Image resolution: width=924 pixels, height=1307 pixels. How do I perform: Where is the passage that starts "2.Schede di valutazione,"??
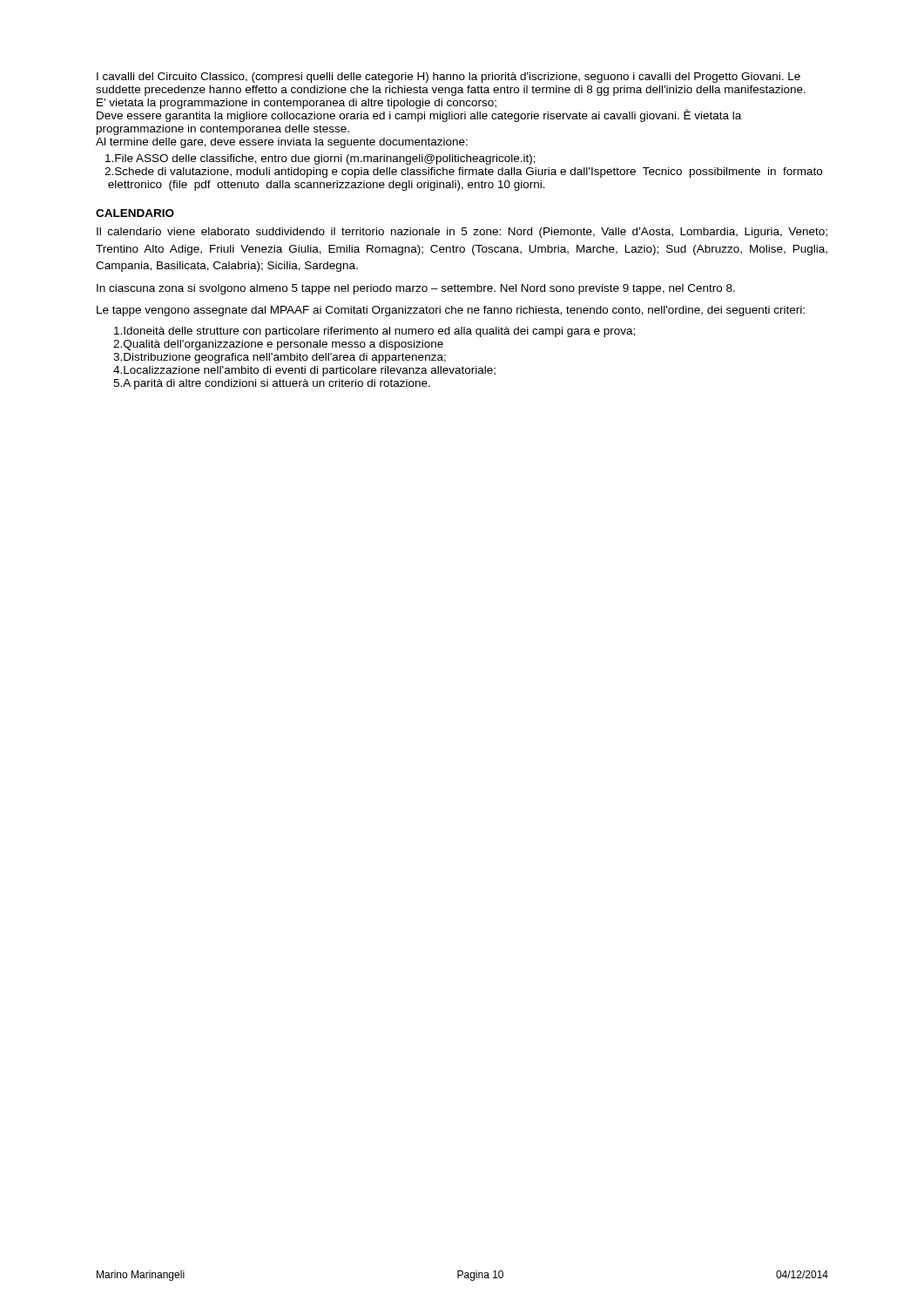pos(466,178)
